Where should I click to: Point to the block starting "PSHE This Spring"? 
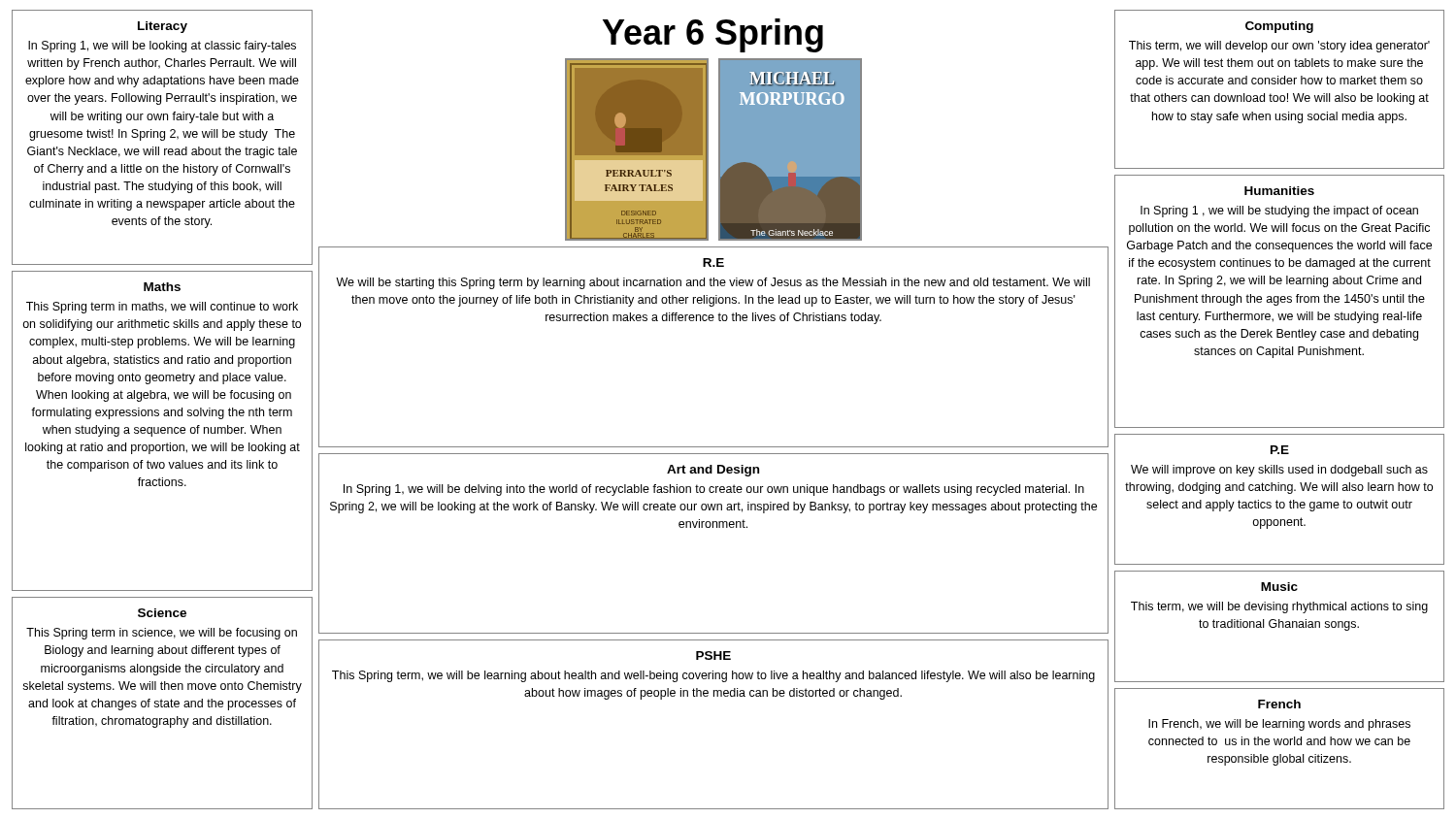(713, 675)
